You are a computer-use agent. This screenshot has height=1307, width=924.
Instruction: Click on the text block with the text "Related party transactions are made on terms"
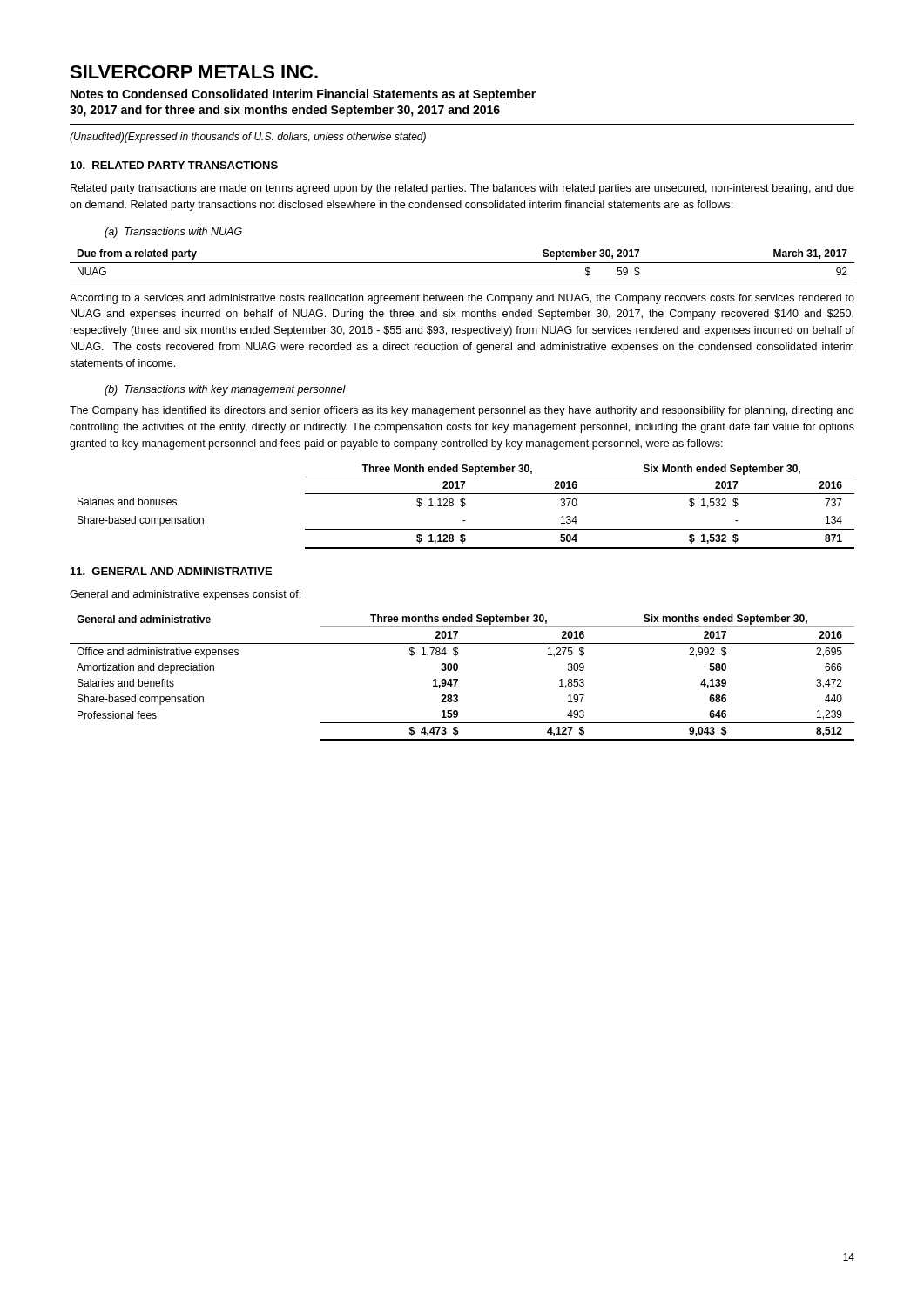(462, 197)
